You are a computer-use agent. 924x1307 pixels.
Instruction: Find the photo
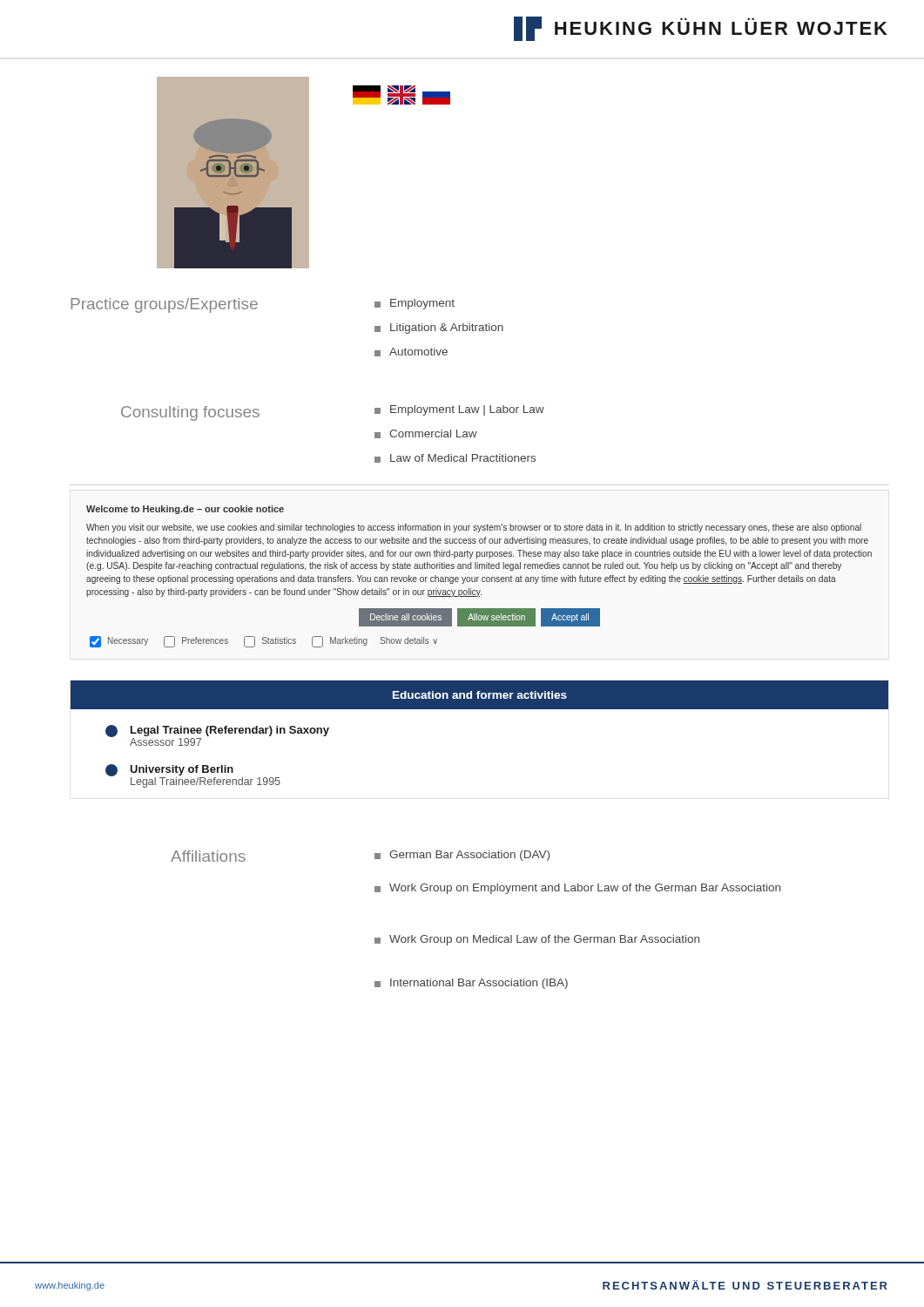click(x=233, y=173)
